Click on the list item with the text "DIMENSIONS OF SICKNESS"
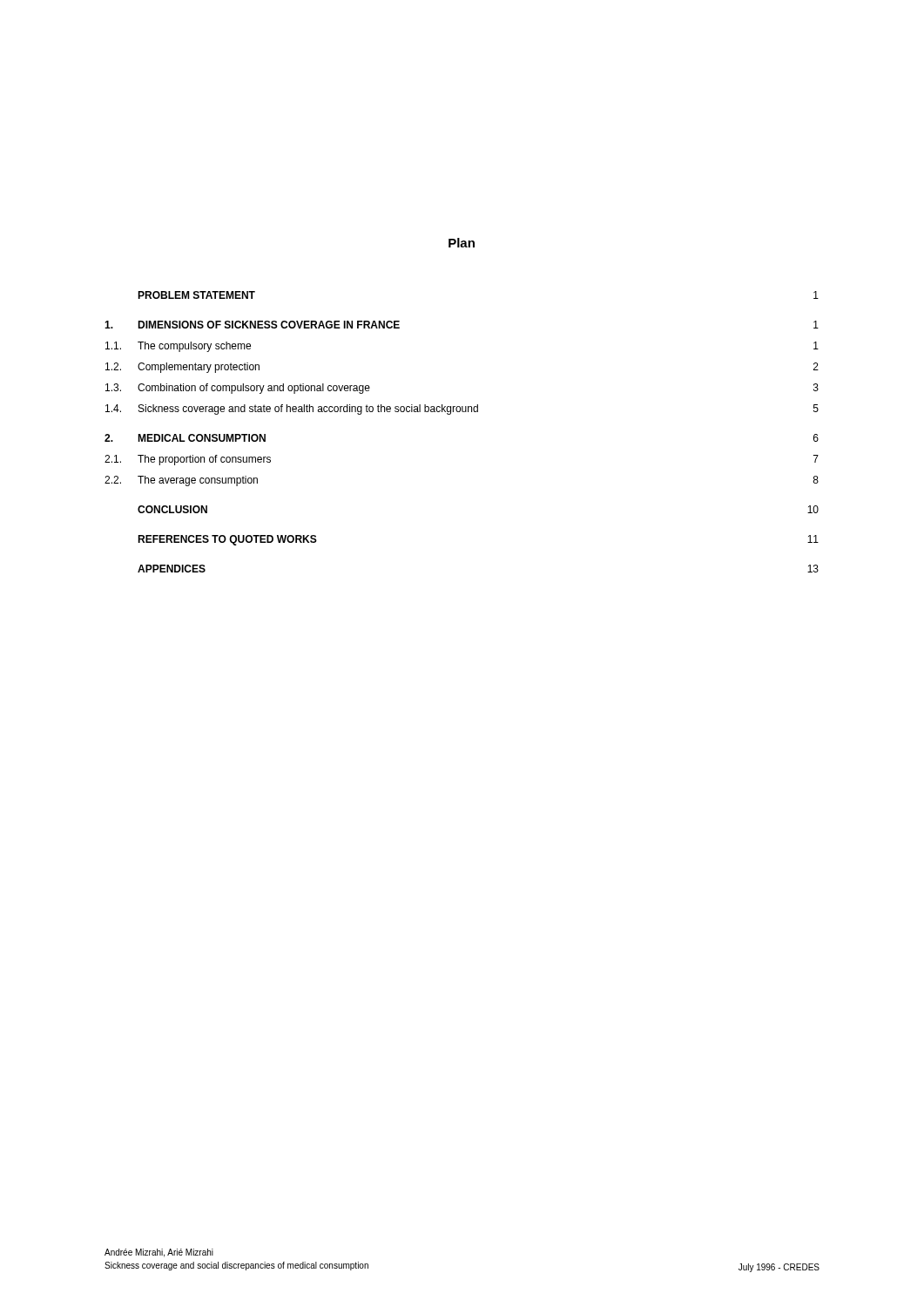Viewport: 924px width, 1307px height. coord(267,325)
